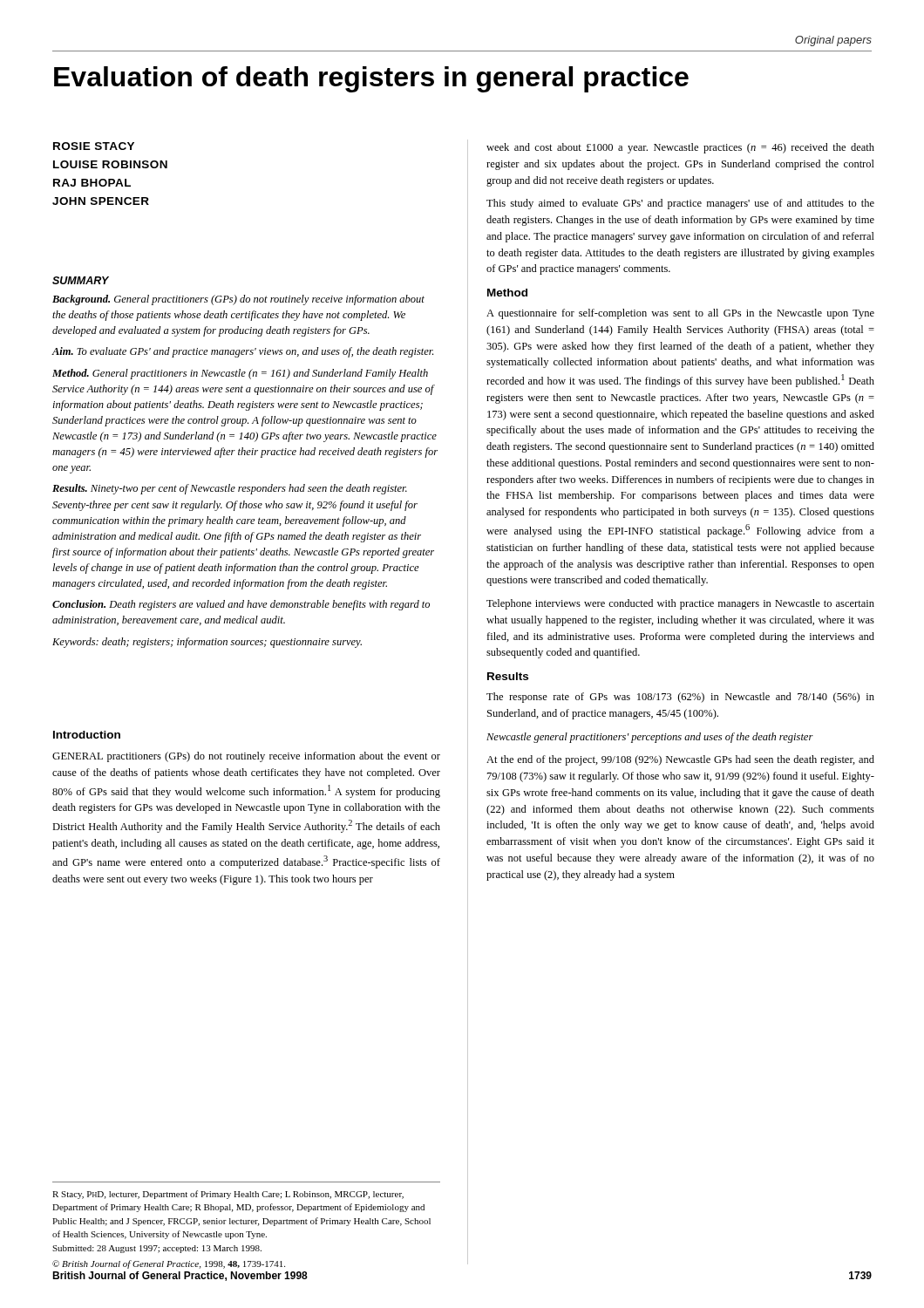Locate the footnote that says "© British Journal of"
This screenshot has width=924, height=1308.
click(246, 1264)
